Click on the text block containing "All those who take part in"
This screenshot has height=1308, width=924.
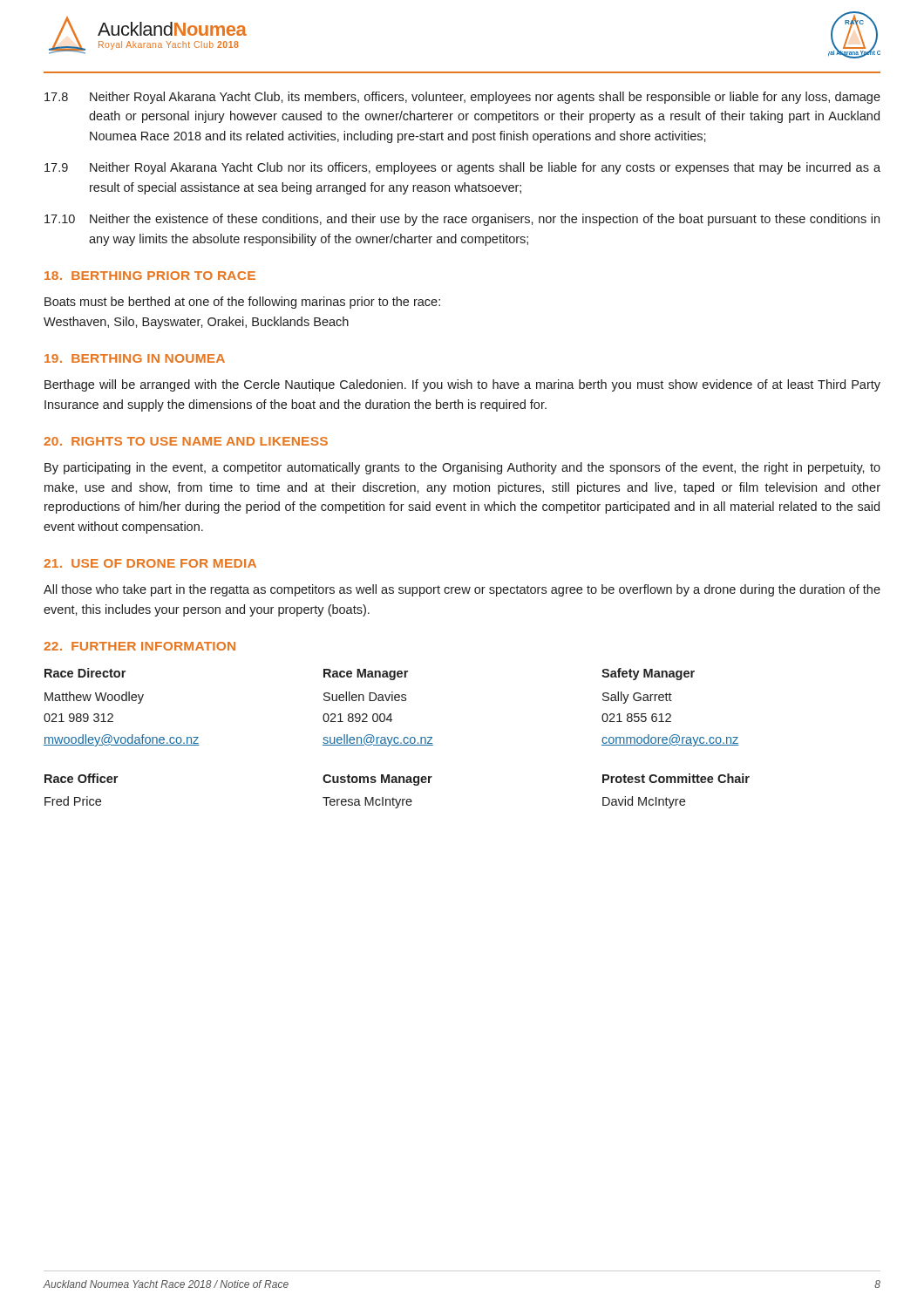(462, 599)
